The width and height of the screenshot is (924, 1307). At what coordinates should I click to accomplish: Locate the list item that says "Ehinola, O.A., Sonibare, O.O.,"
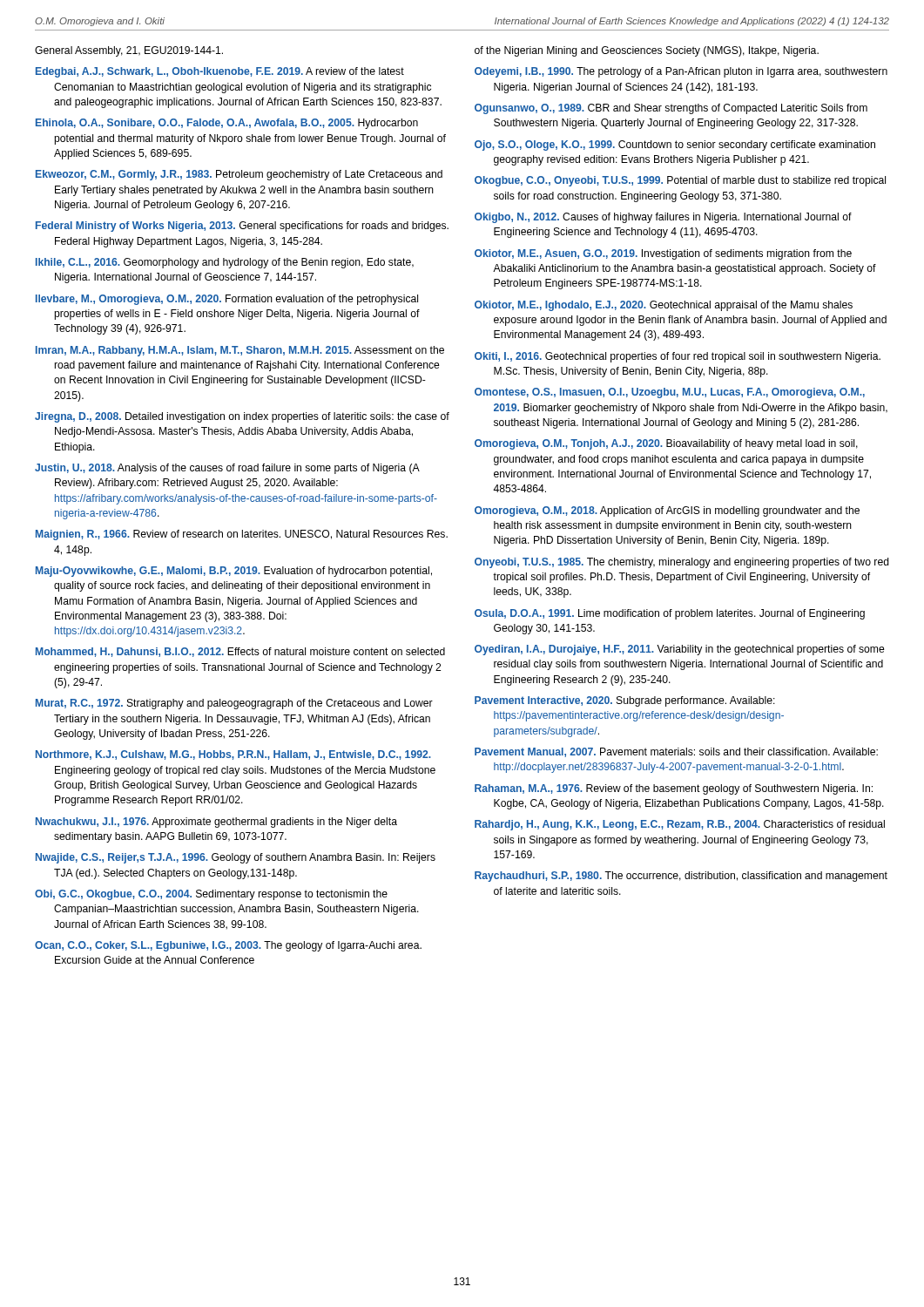pyautogui.click(x=240, y=138)
